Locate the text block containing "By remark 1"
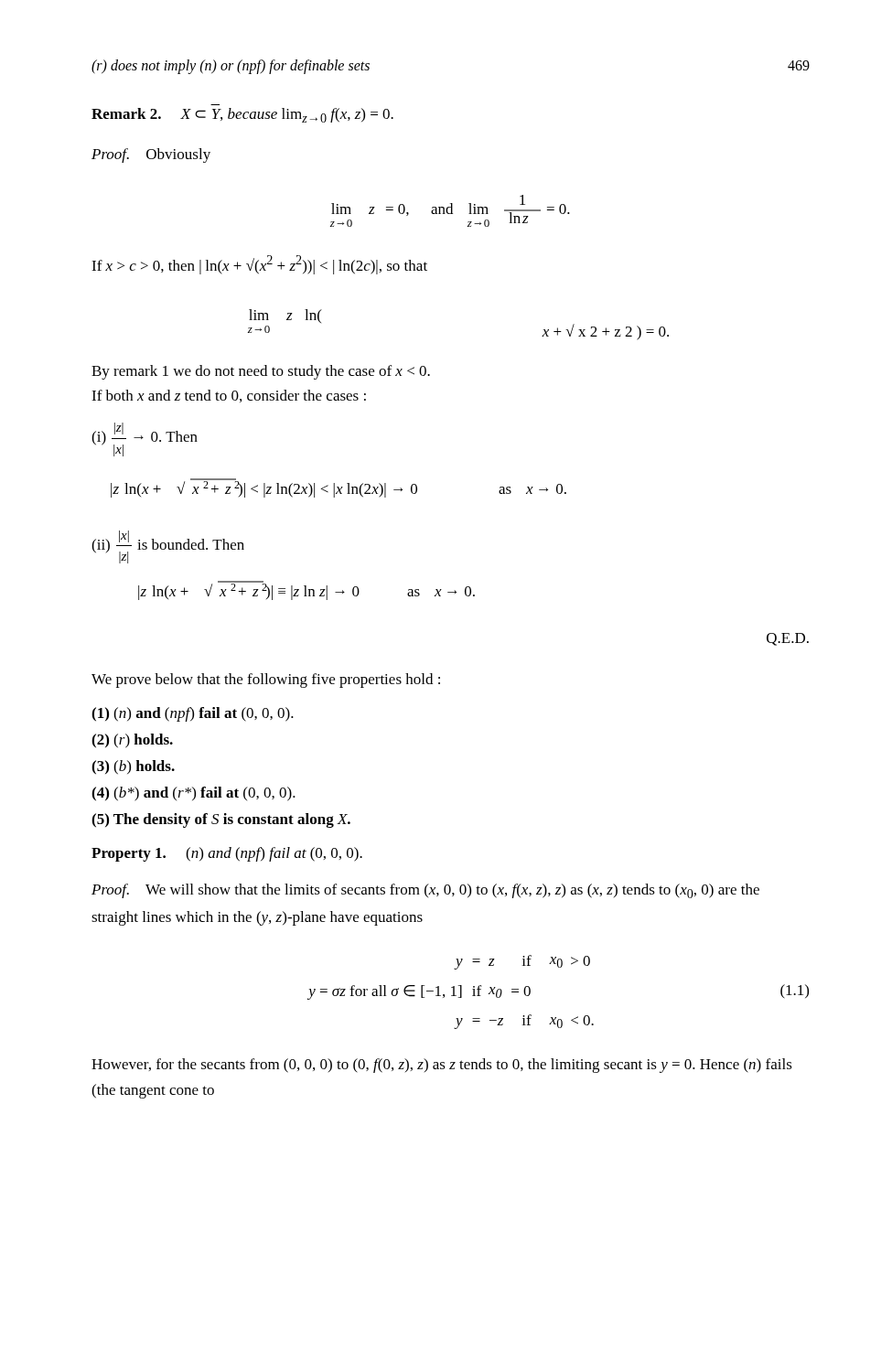Image resolution: width=892 pixels, height=1372 pixels. (x=261, y=383)
